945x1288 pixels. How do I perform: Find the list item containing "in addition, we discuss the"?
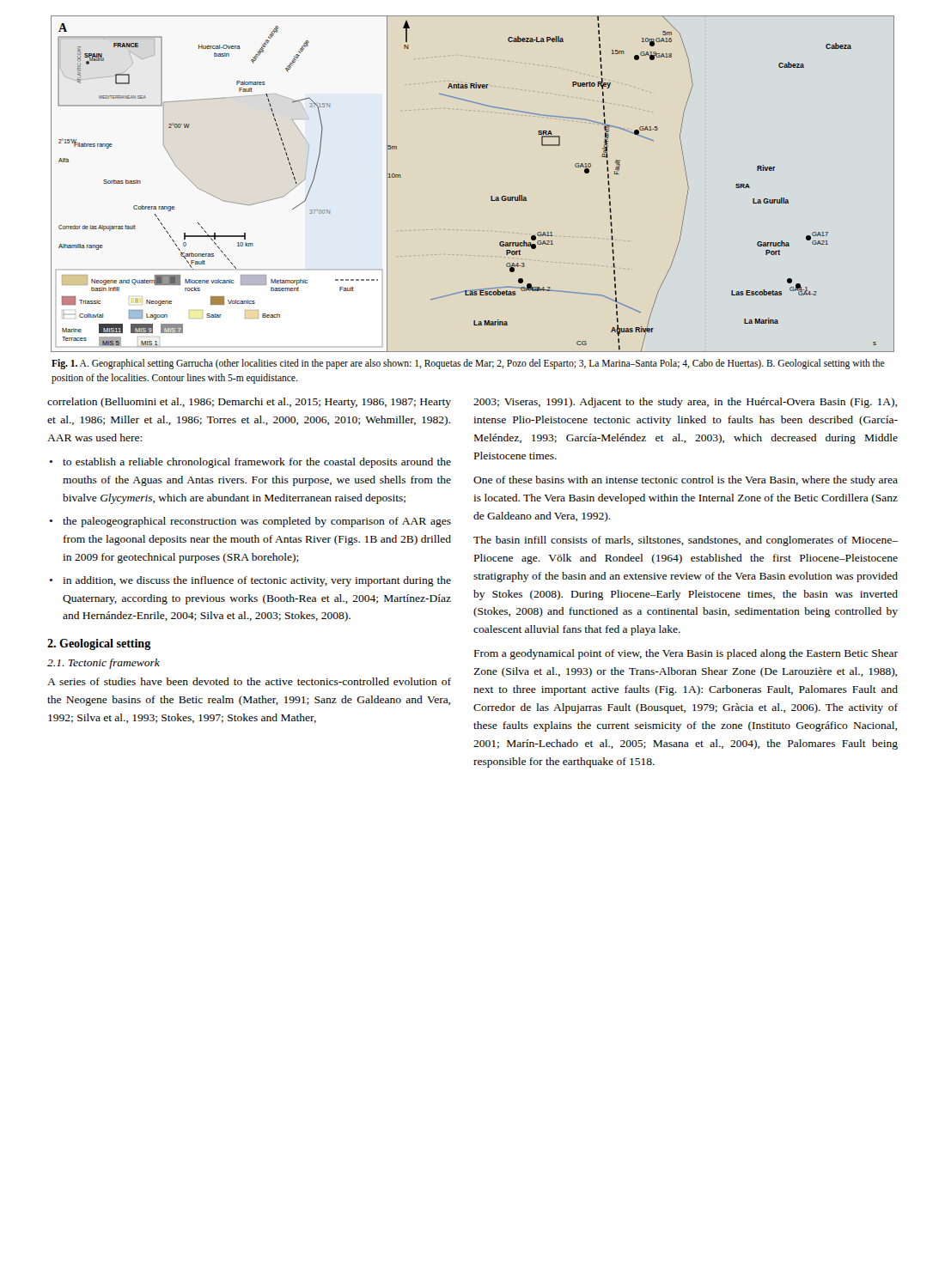tap(257, 598)
